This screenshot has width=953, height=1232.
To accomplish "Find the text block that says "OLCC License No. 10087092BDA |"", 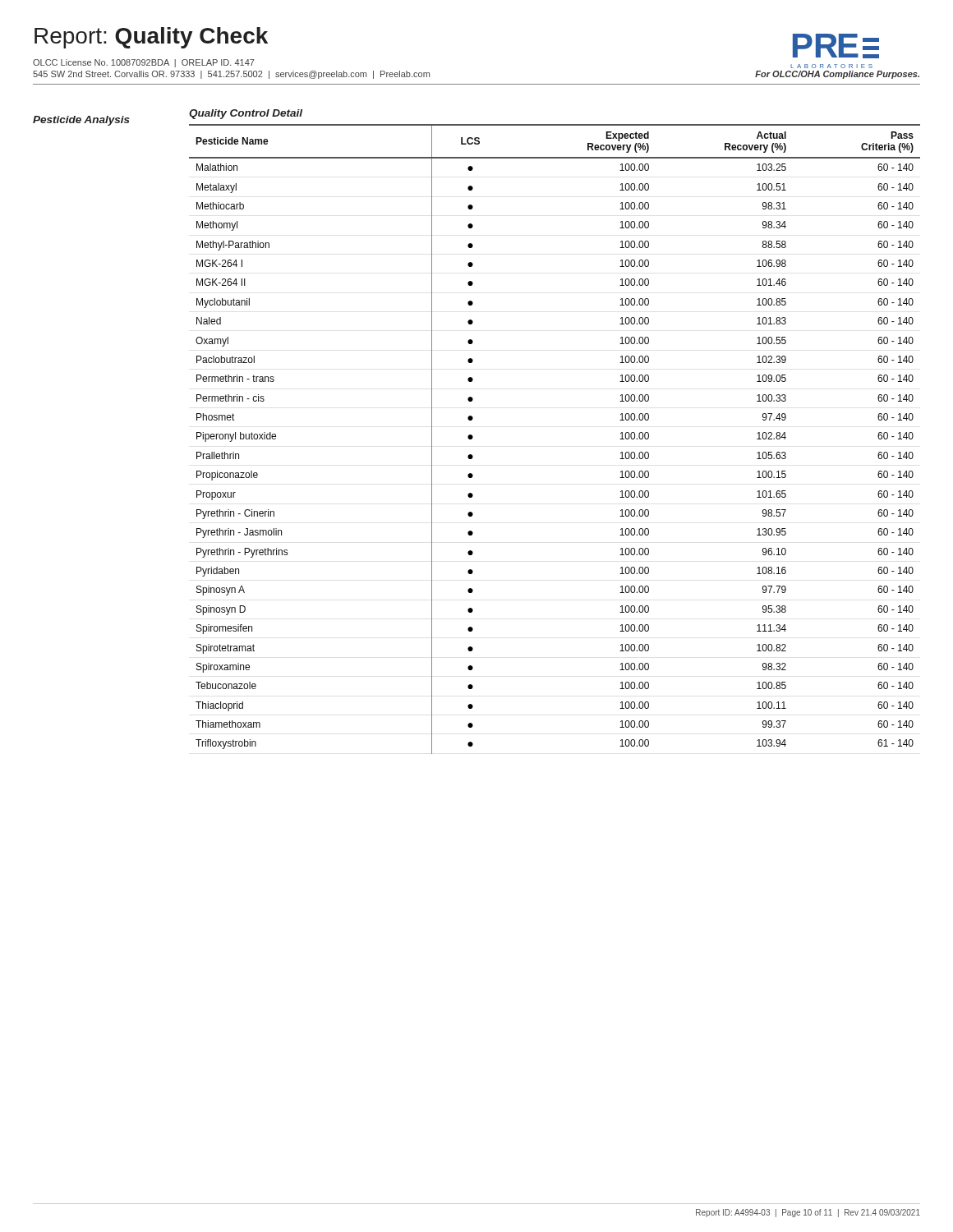I will (144, 62).
